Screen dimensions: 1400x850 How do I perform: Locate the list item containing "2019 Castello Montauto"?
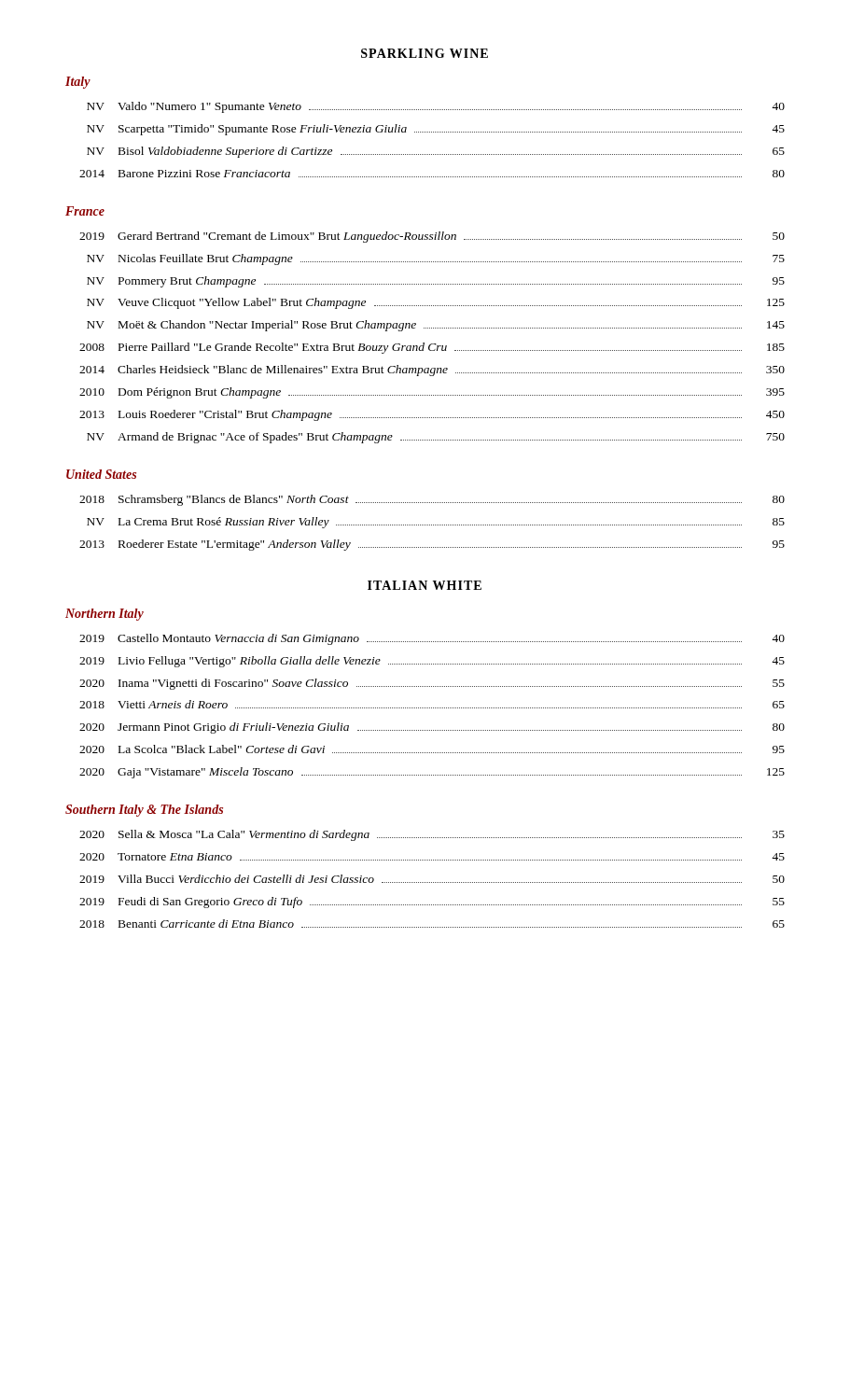(x=425, y=639)
